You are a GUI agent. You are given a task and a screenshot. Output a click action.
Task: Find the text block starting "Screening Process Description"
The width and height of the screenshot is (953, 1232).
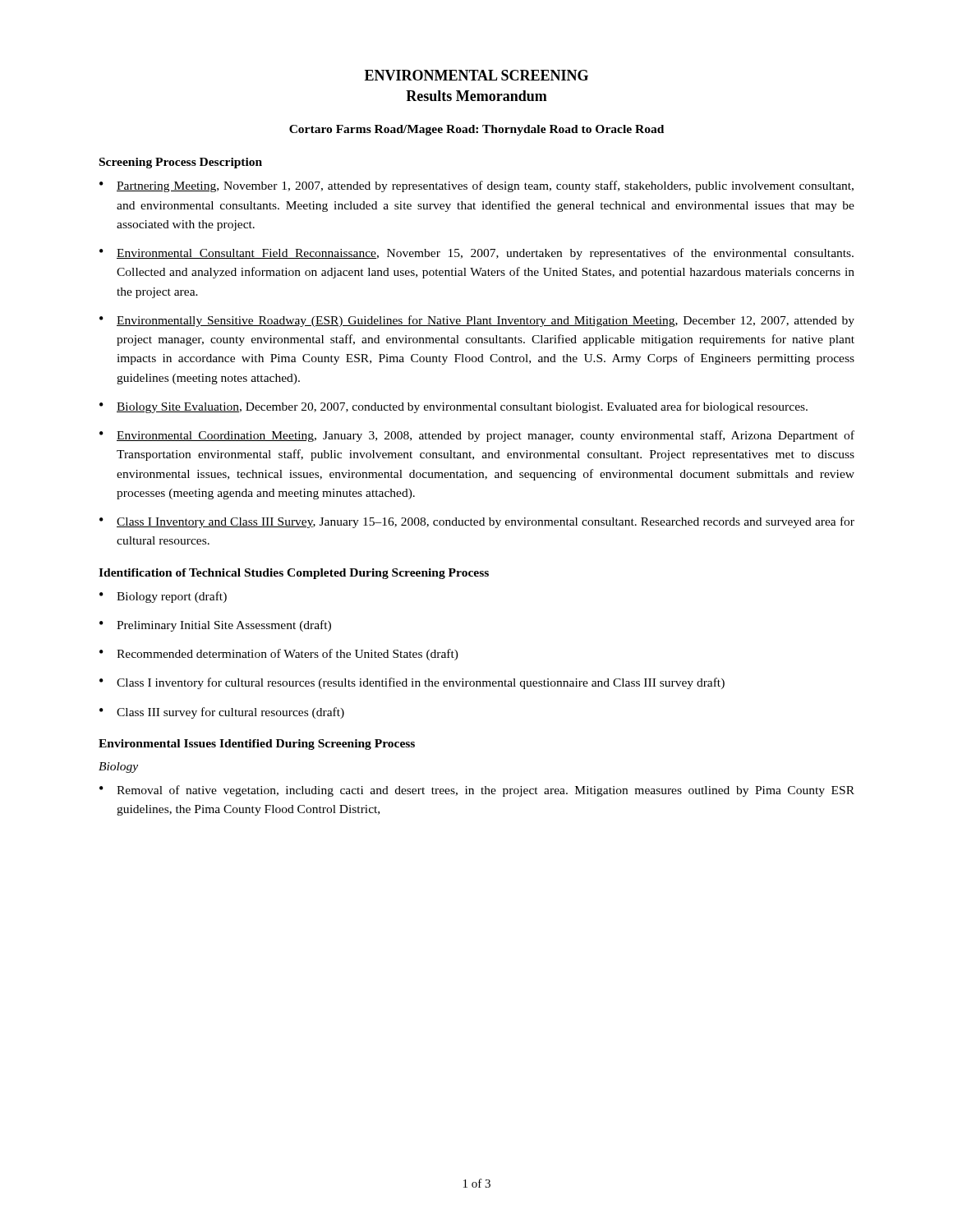(180, 162)
